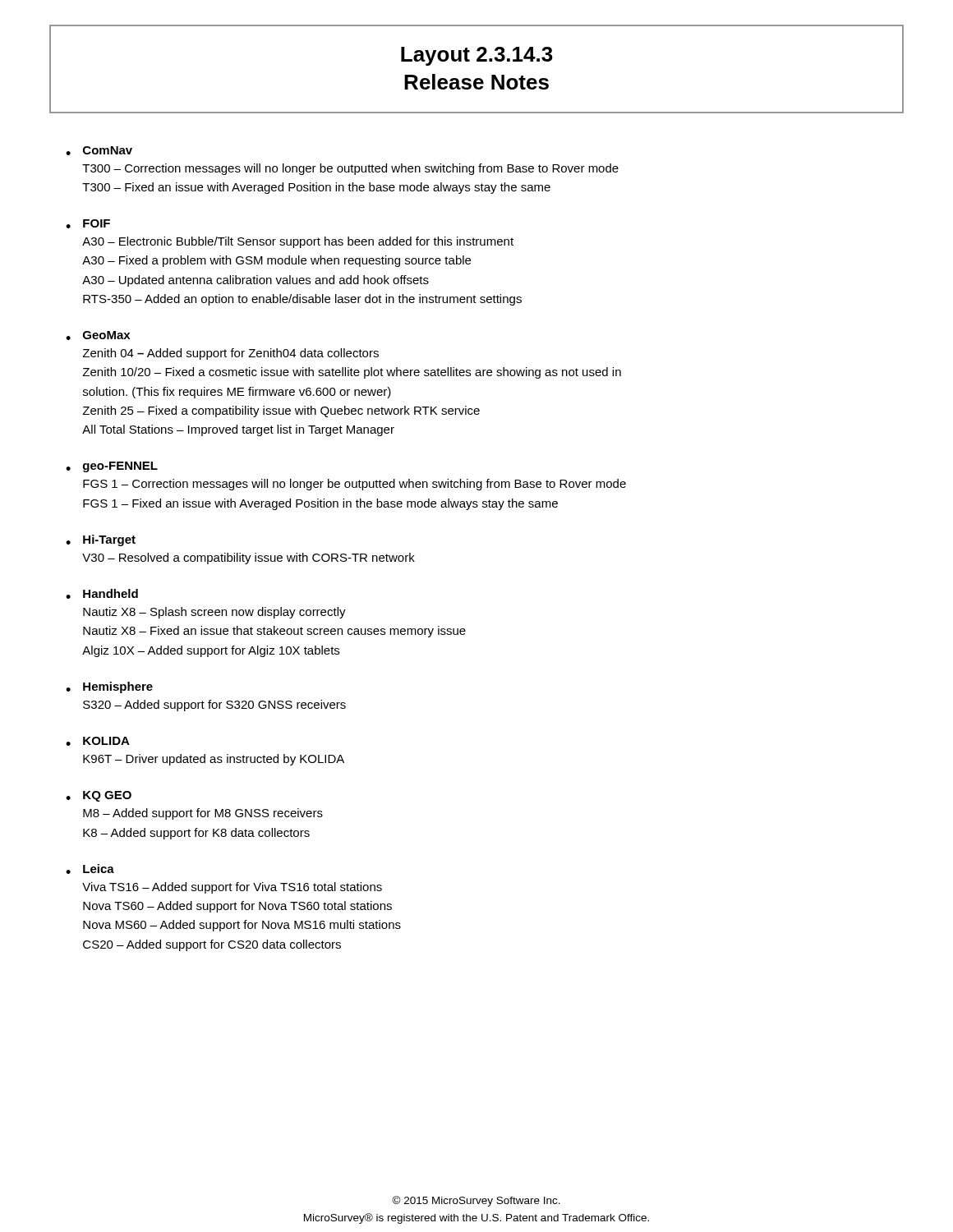Find the text block starting "Layout 2.3.14.3 Release Notes"
This screenshot has height=1232, width=953.
476,69
